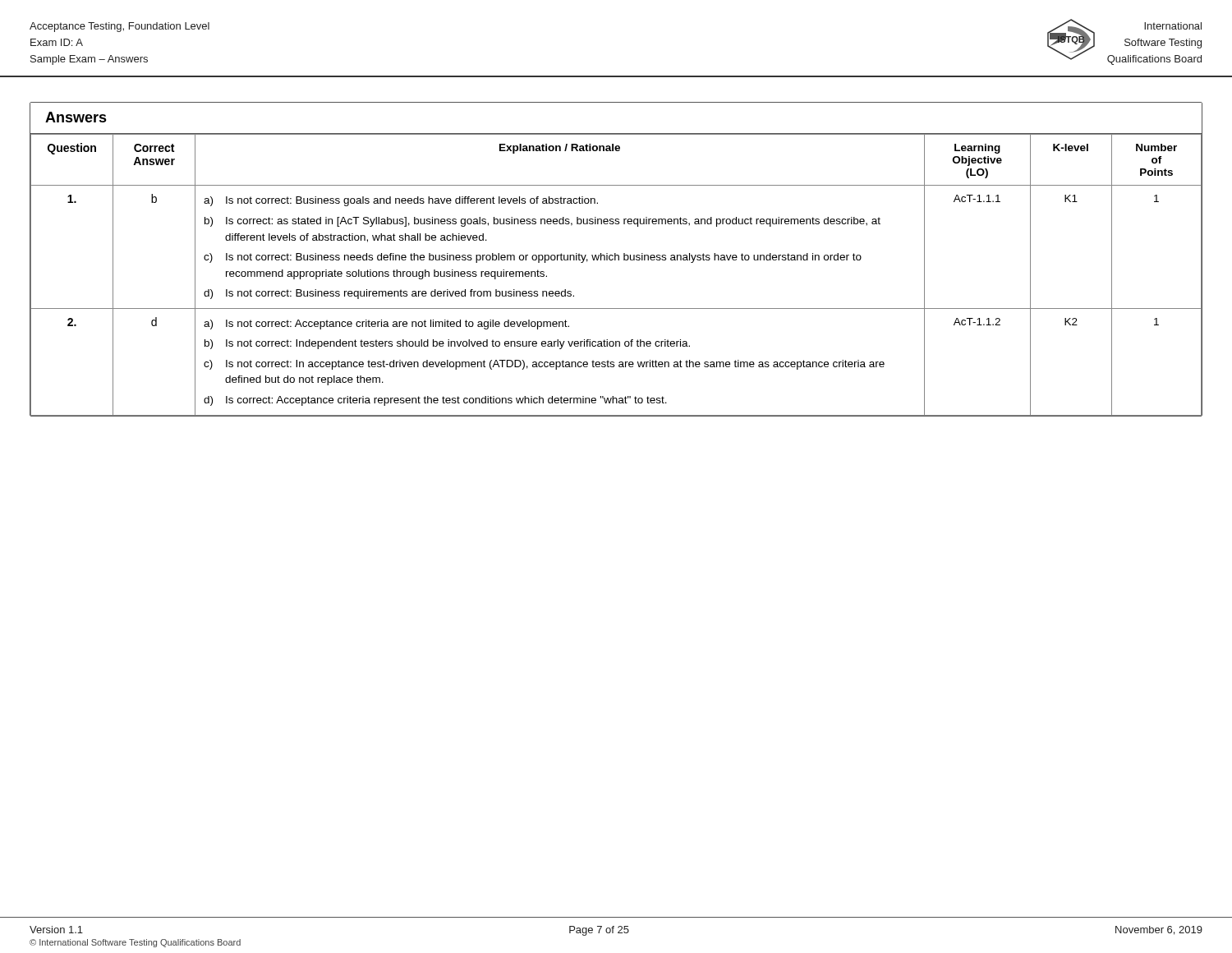The height and width of the screenshot is (953, 1232).
Task: Locate the table with the text "a) Is not"
Action: pos(616,275)
